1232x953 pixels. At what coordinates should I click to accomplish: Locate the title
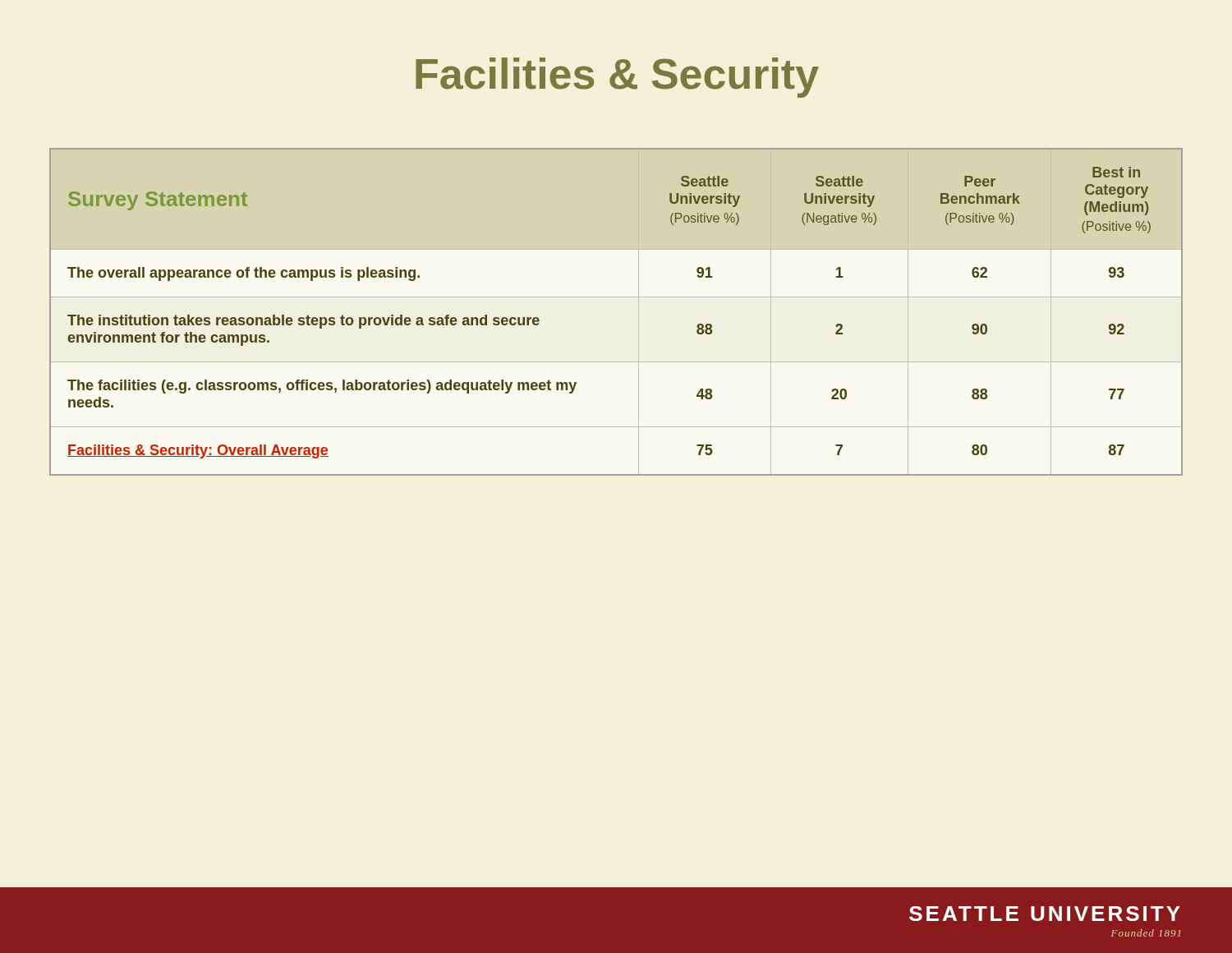(x=616, y=74)
